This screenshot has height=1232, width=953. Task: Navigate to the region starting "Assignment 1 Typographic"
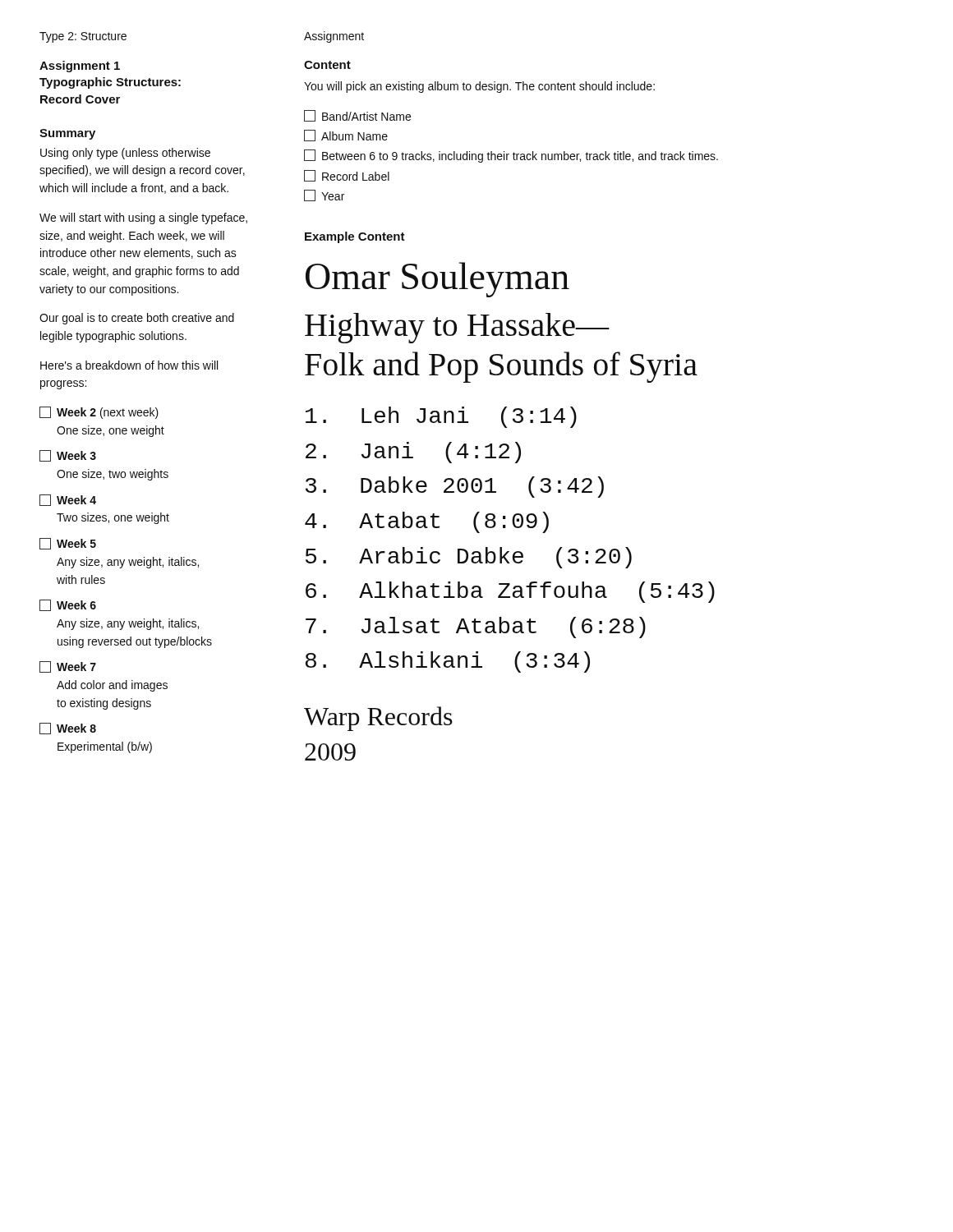click(111, 82)
